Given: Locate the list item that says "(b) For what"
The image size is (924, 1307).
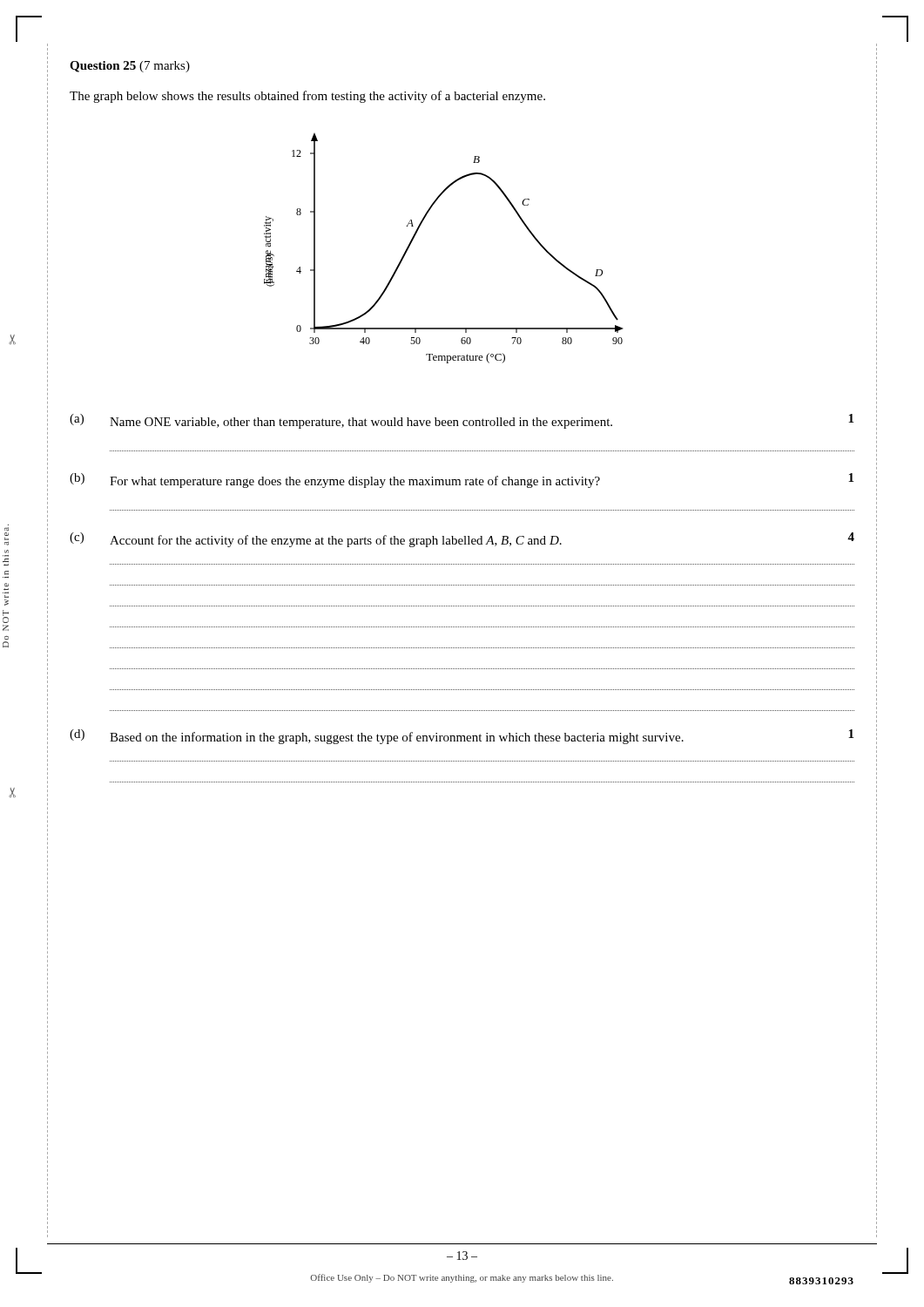Looking at the screenshot, I should 462,481.
